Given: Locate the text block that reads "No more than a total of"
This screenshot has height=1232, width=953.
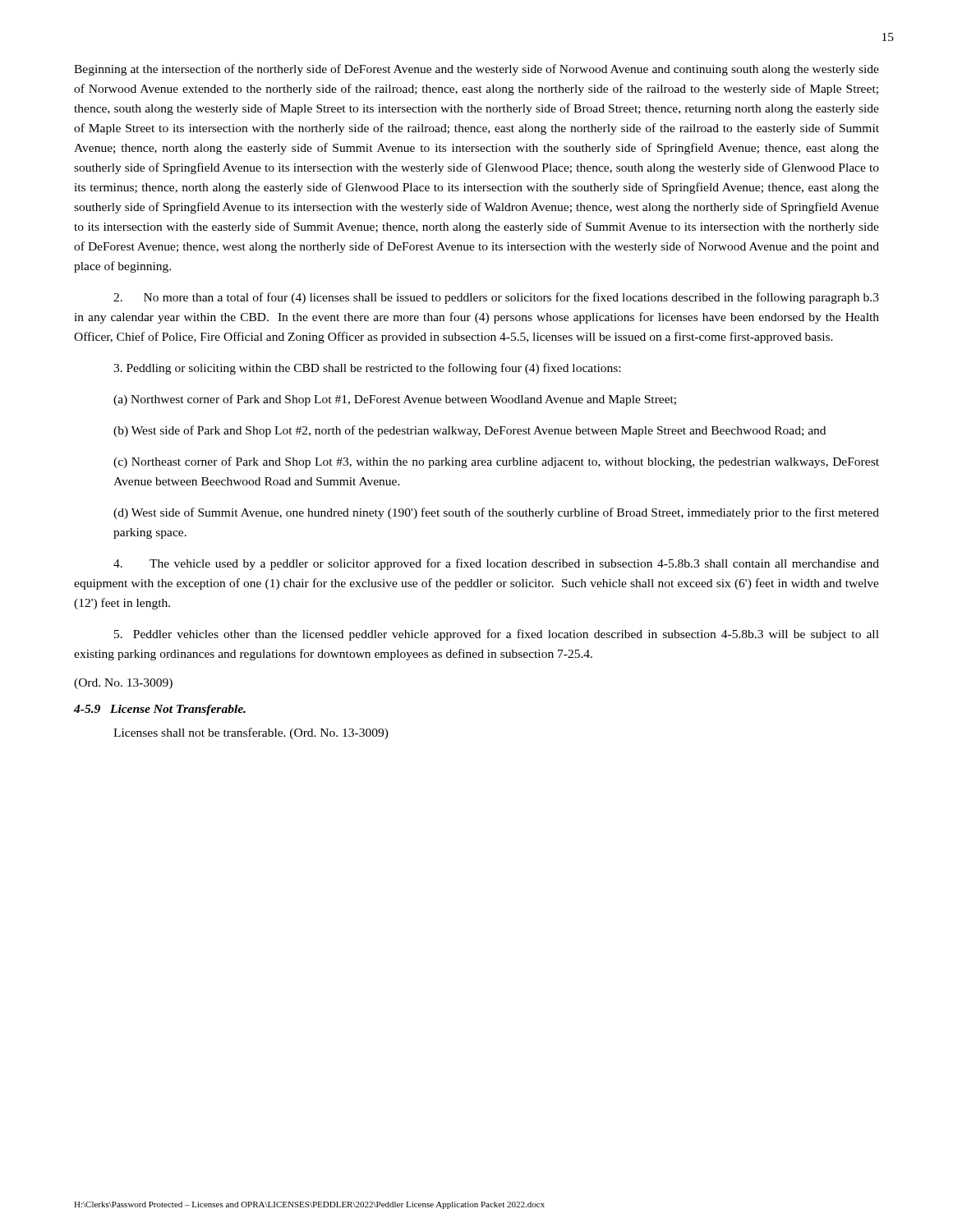Looking at the screenshot, I should [476, 317].
